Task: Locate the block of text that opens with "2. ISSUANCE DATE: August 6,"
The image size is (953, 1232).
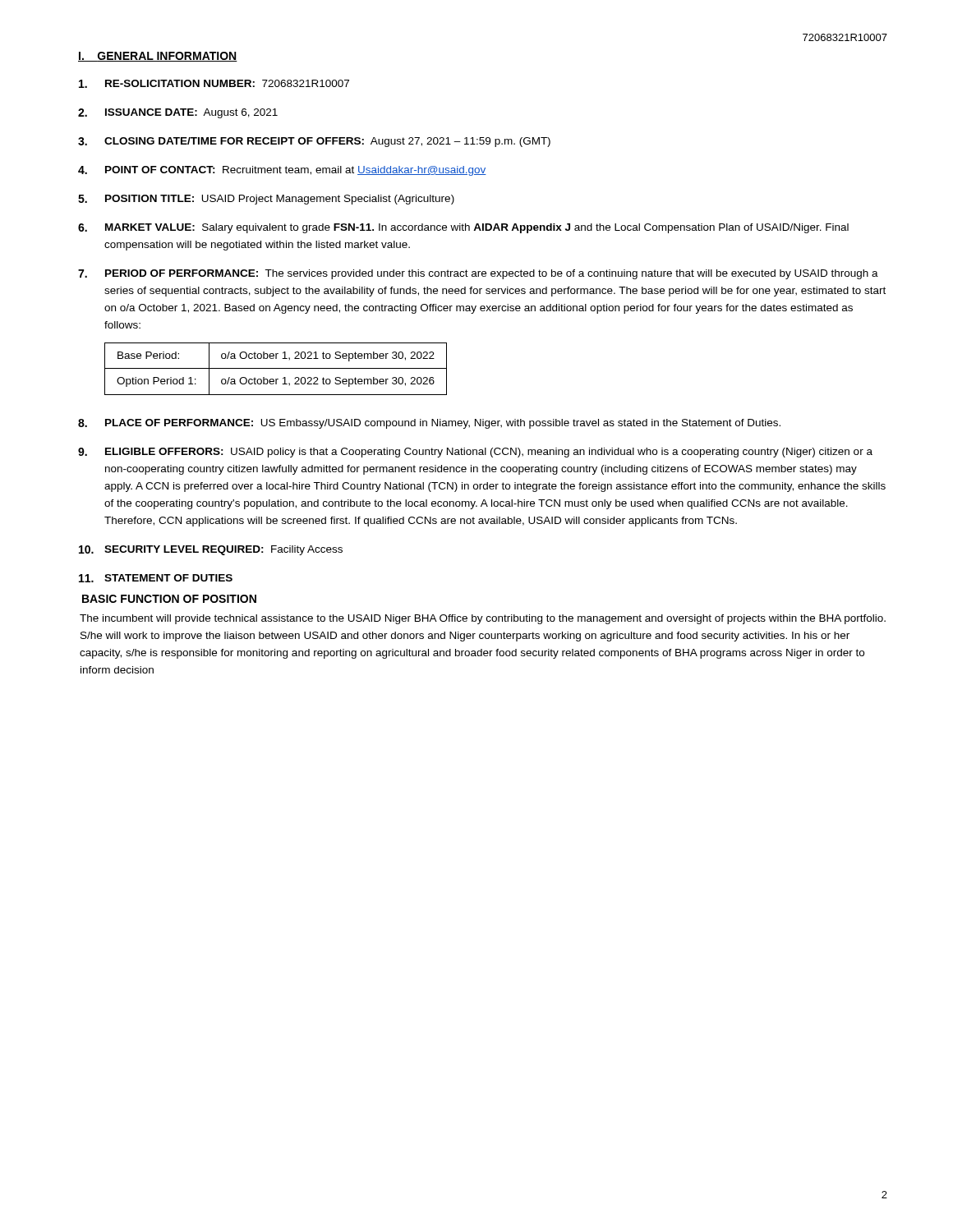Action: [x=178, y=113]
